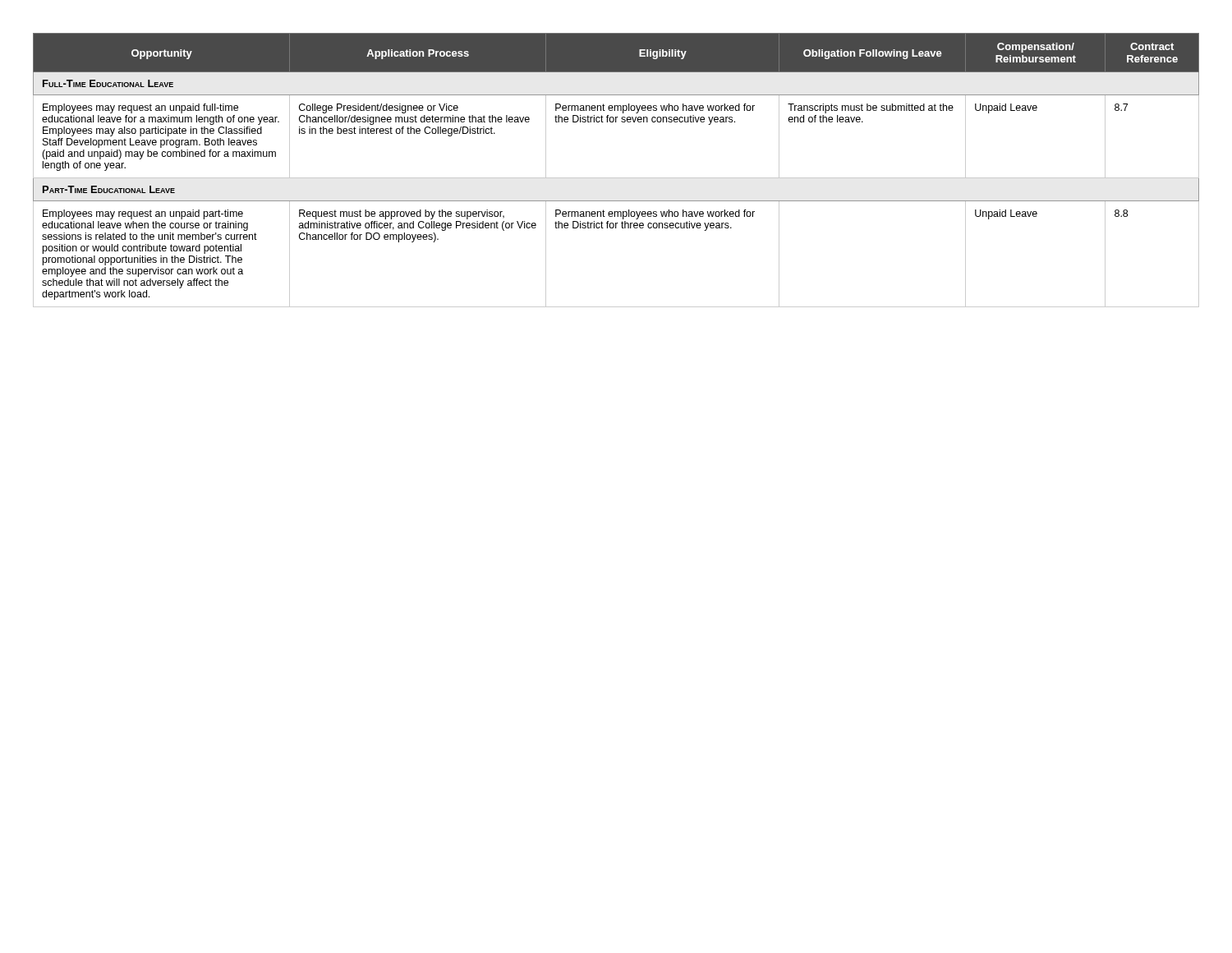The height and width of the screenshot is (953, 1232).
Task: Select the table that reads "Permanent employees who have worked"
Action: pos(616,170)
